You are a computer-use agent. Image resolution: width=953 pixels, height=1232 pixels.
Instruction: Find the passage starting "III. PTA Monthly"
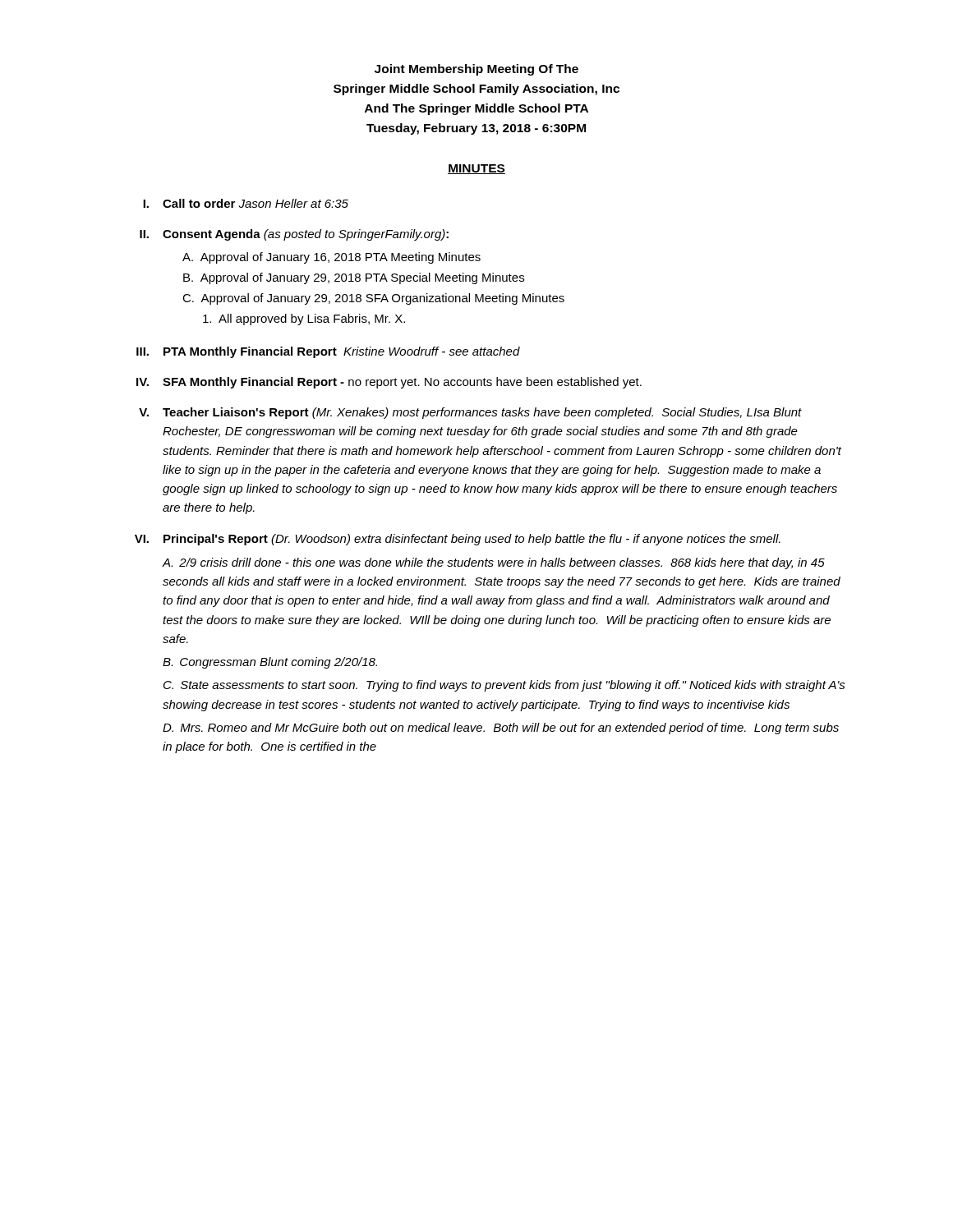click(476, 351)
